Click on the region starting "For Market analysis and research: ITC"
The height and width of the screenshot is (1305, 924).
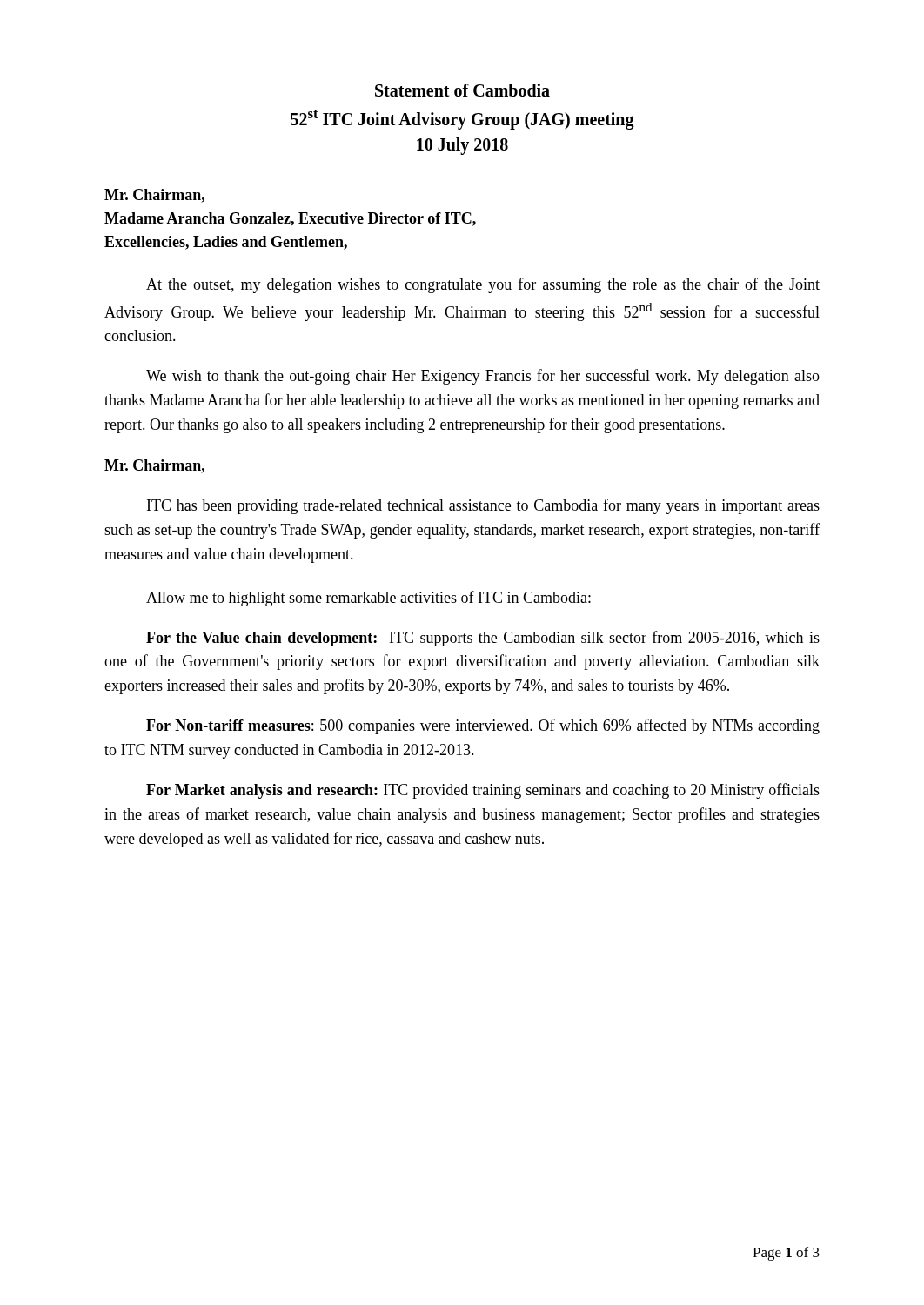click(x=462, y=815)
